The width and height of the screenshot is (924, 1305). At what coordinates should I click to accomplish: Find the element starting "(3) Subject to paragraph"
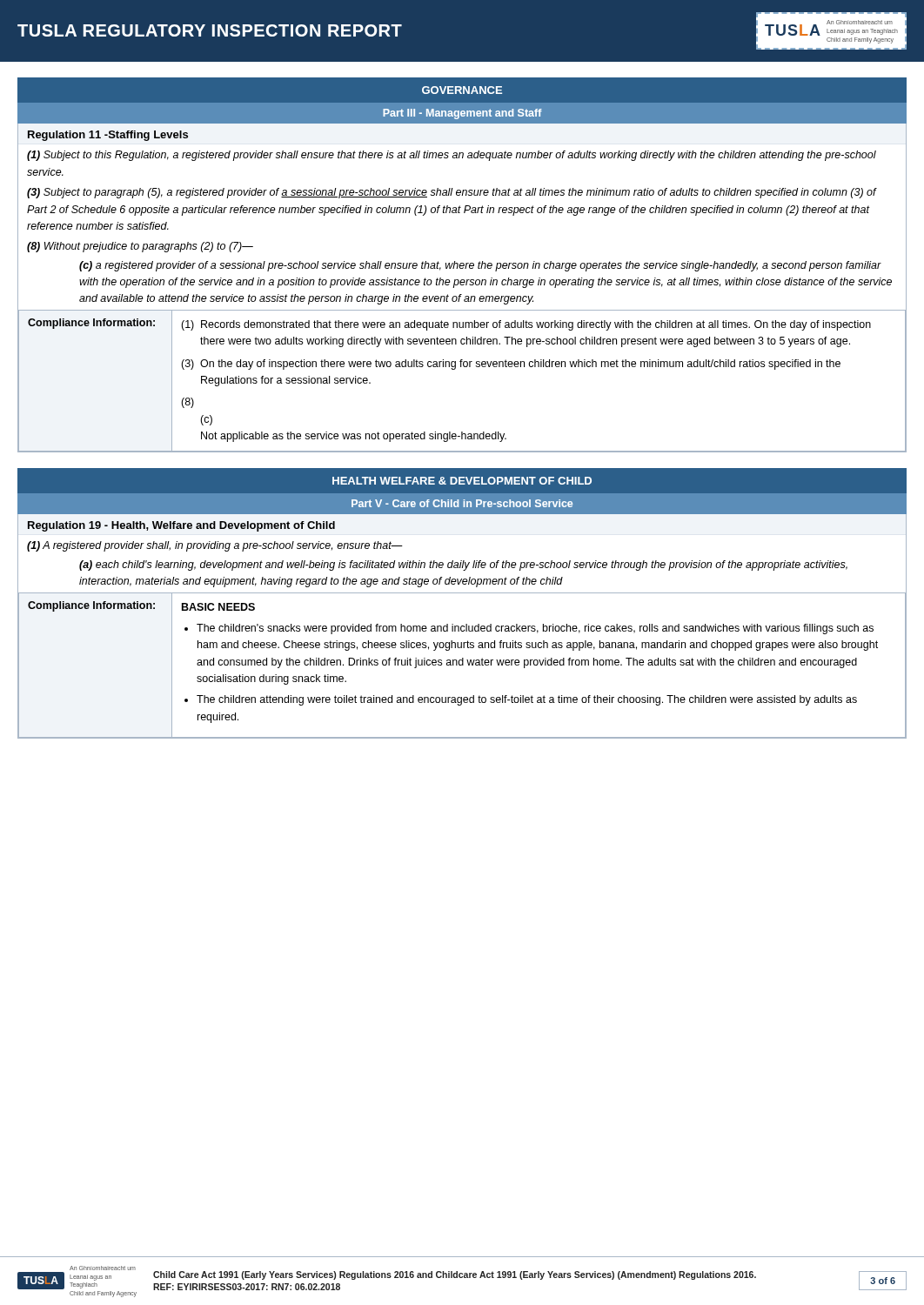tap(451, 209)
